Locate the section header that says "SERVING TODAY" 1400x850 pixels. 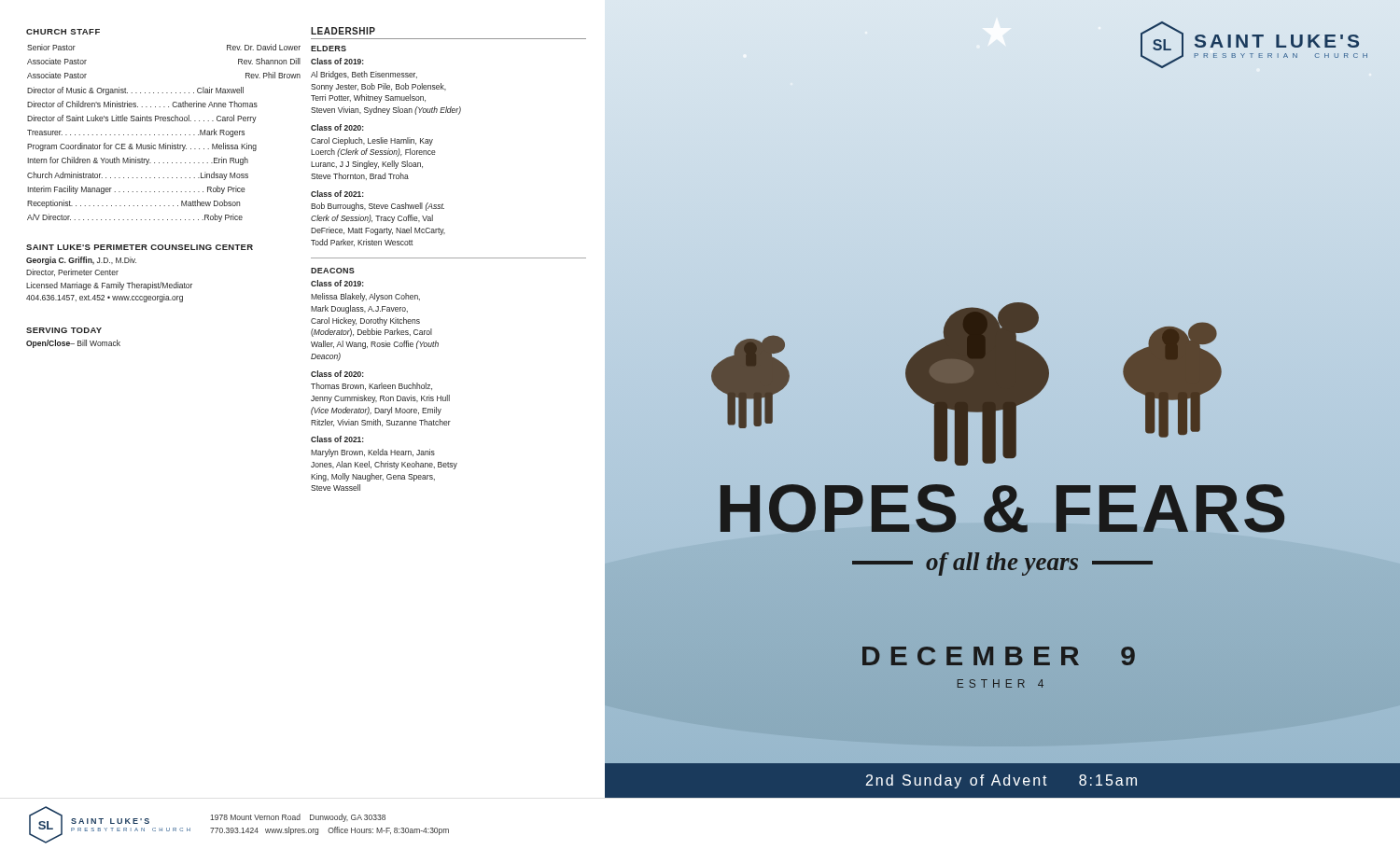pyautogui.click(x=64, y=330)
